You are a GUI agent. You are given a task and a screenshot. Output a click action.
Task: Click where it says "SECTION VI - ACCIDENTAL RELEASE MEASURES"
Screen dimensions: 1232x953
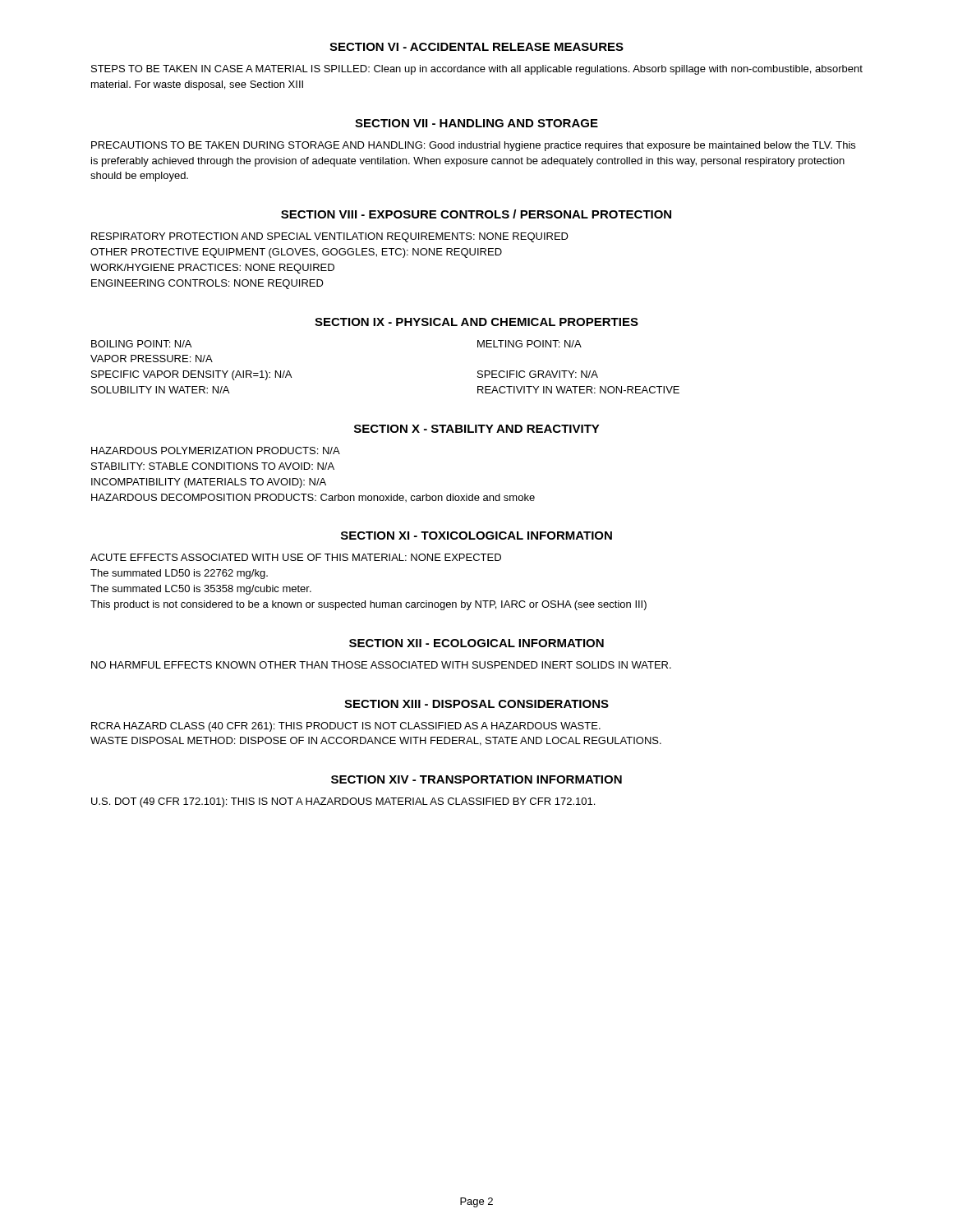point(476,46)
